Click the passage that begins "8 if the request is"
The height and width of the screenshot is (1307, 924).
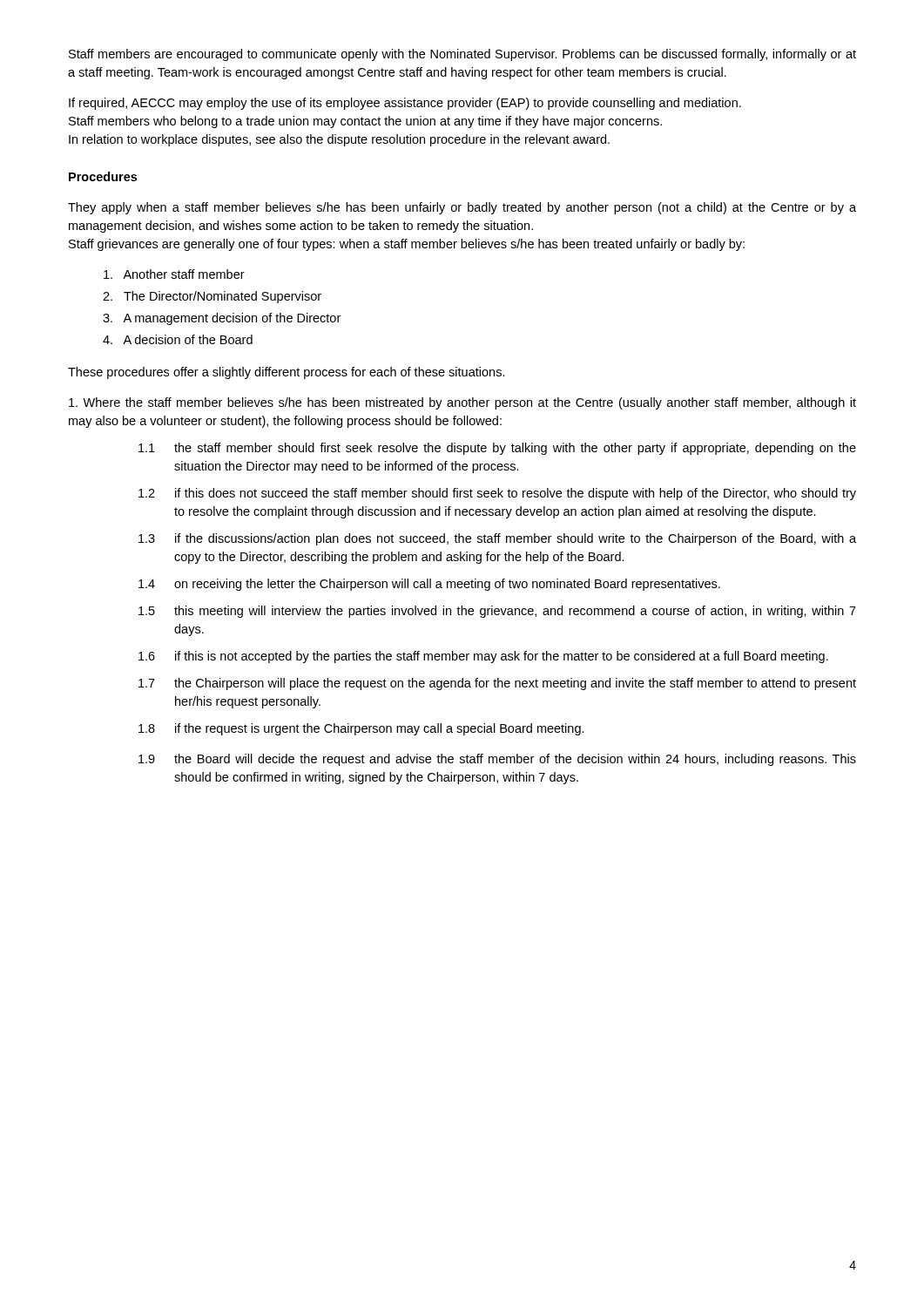pyautogui.click(x=497, y=729)
